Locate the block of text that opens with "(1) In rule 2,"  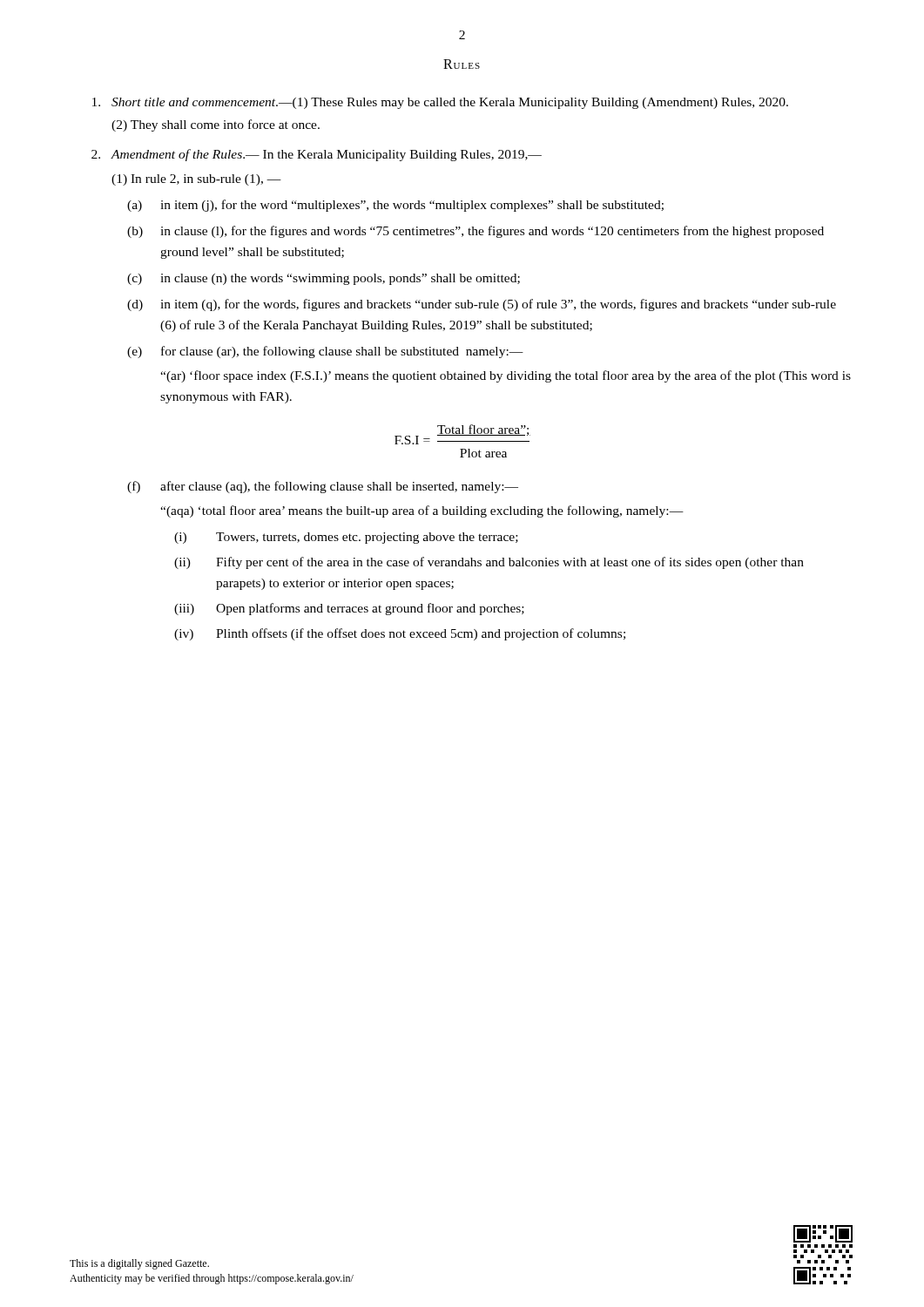click(x=196, y=178)
